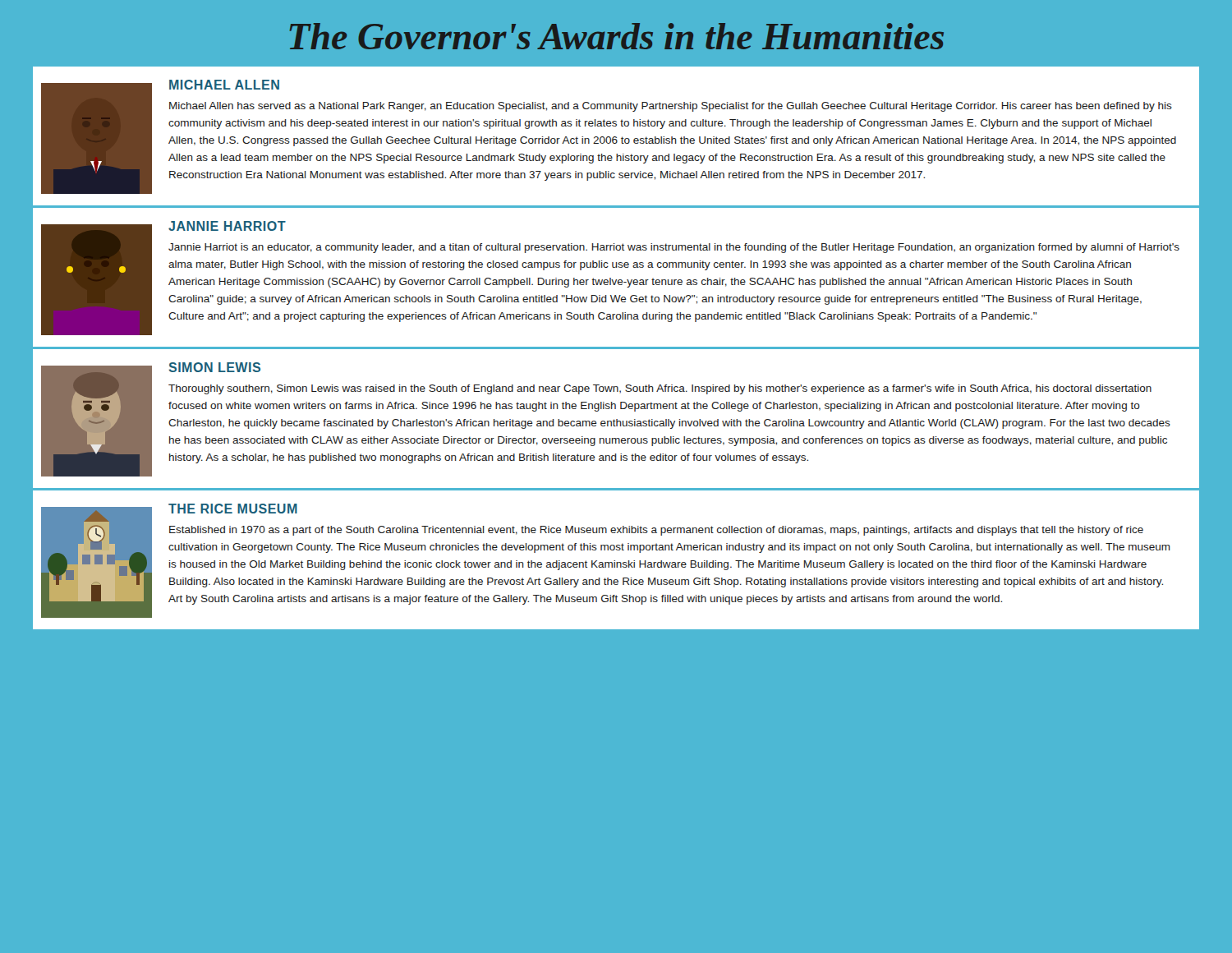Screen dimensions: 953x1232
Task: Locate the block of text that opens with "Thoroughly southern, Simon Lewis was raised in the"
Action: point(669,423)
